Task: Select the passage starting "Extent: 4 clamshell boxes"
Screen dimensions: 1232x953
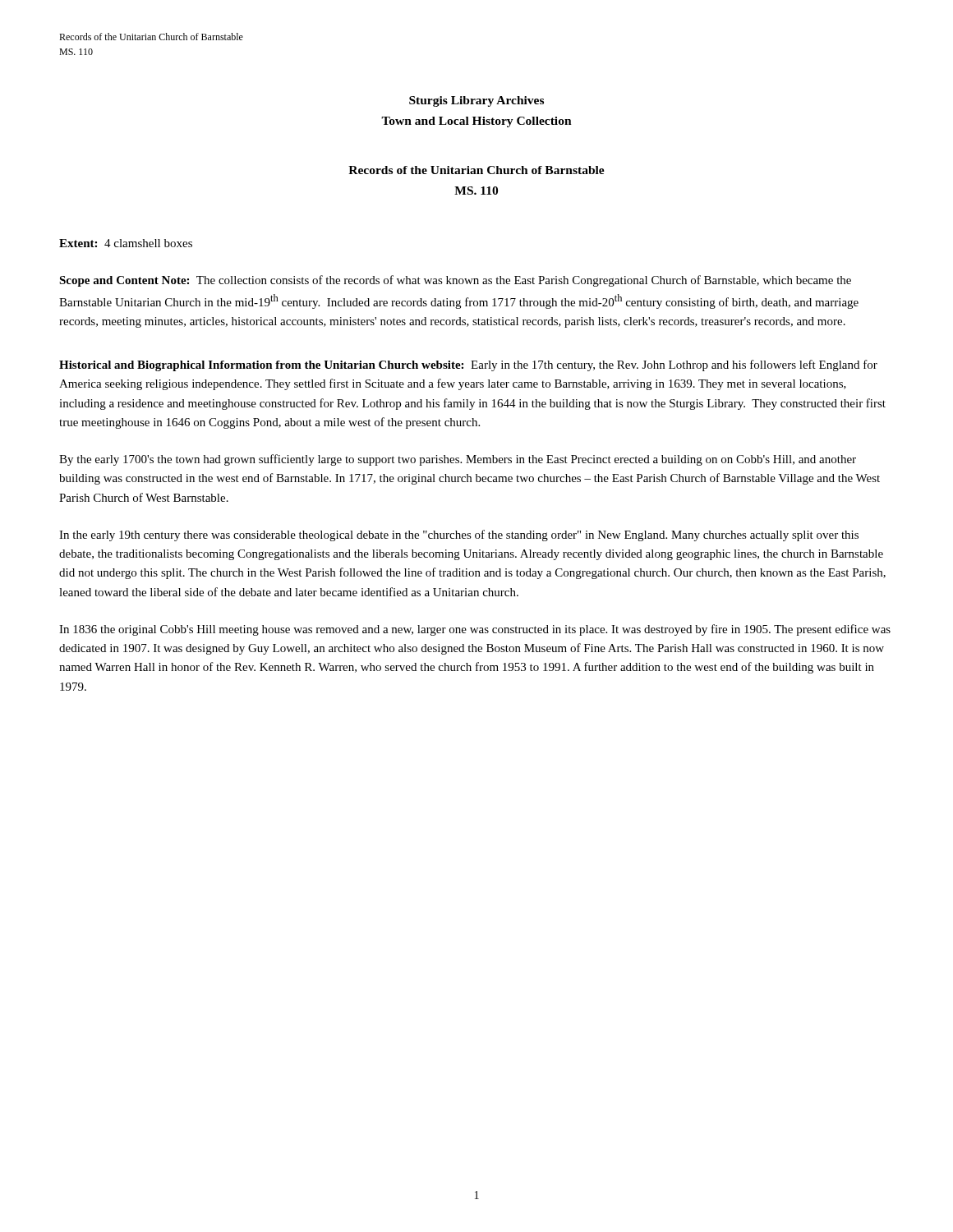Action: point(126,243)
